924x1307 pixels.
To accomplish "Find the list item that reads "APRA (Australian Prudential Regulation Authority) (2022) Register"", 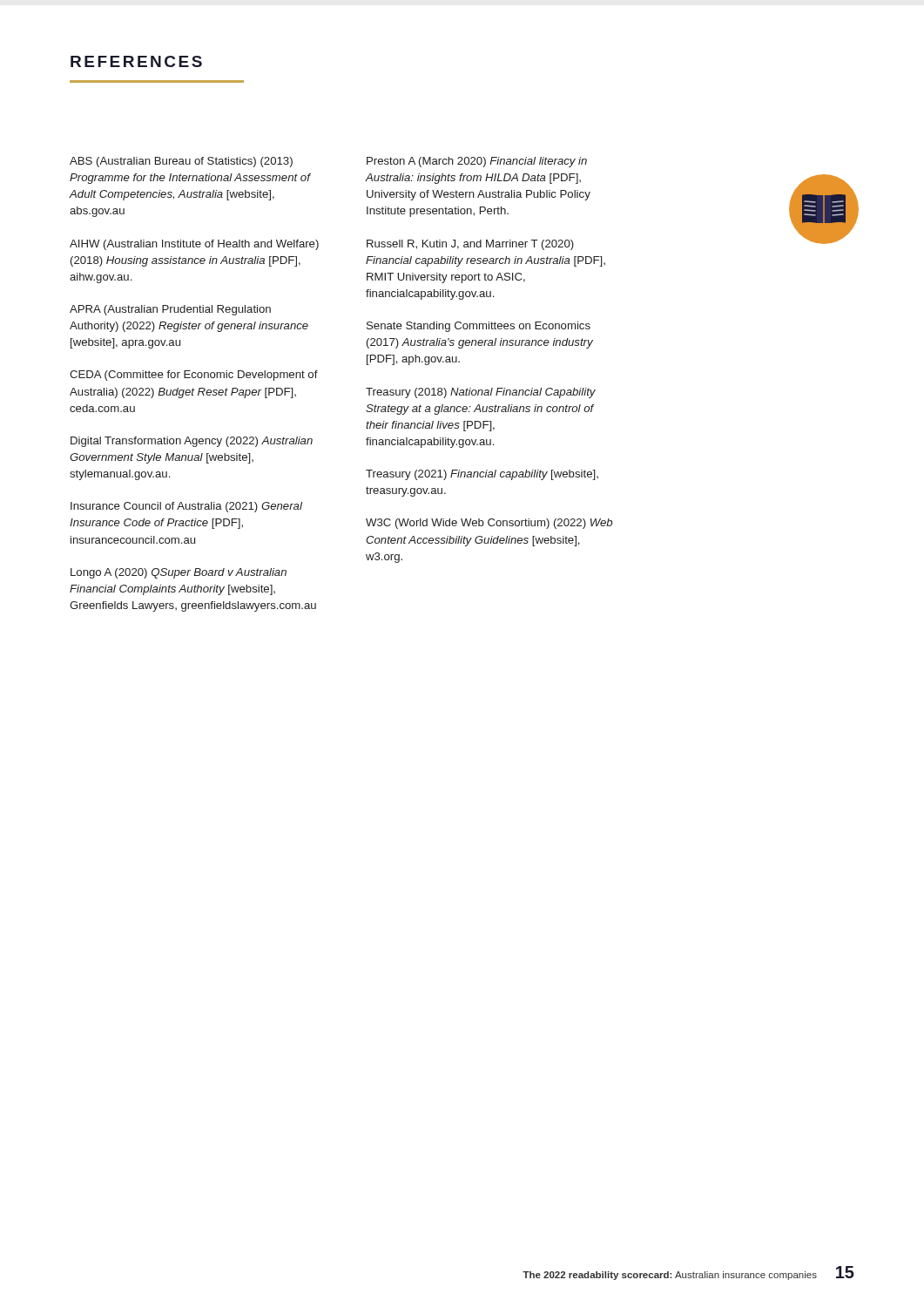I will pos(189,326).
